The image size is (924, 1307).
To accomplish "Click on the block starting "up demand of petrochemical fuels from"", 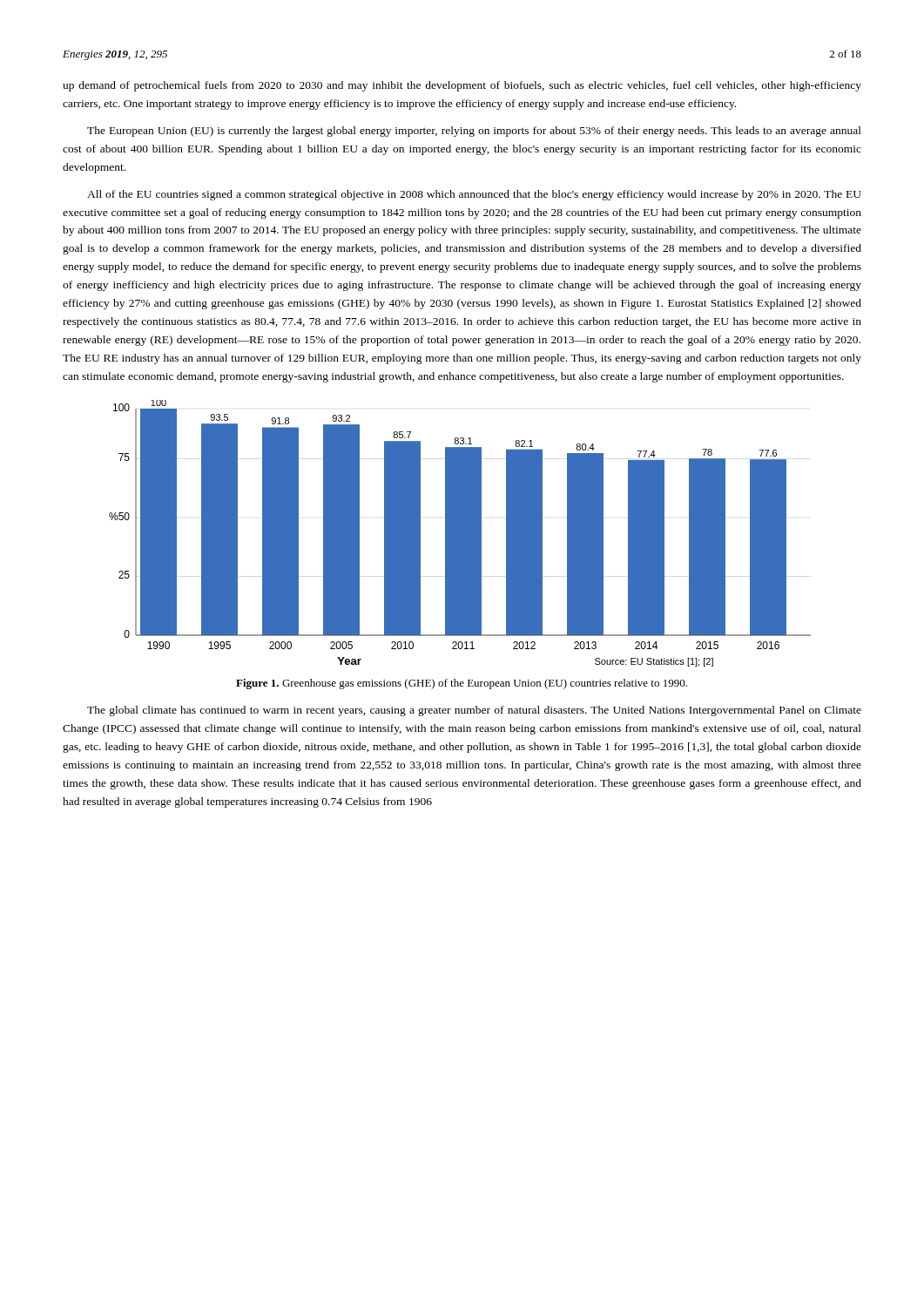I will pyautogui.click(x=462, y=231).
